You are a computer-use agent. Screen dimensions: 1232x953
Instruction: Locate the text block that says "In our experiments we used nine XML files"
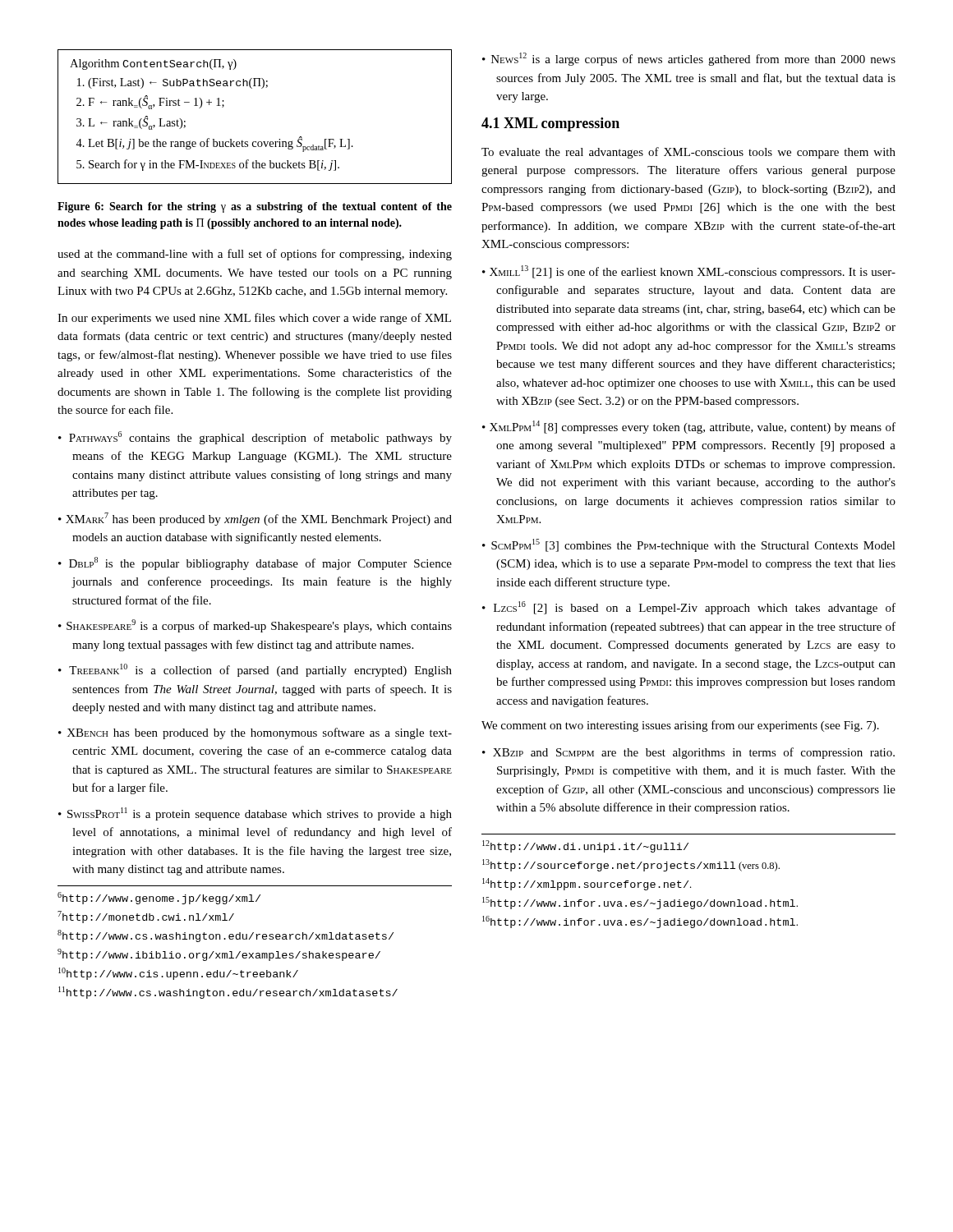[255, 364]
